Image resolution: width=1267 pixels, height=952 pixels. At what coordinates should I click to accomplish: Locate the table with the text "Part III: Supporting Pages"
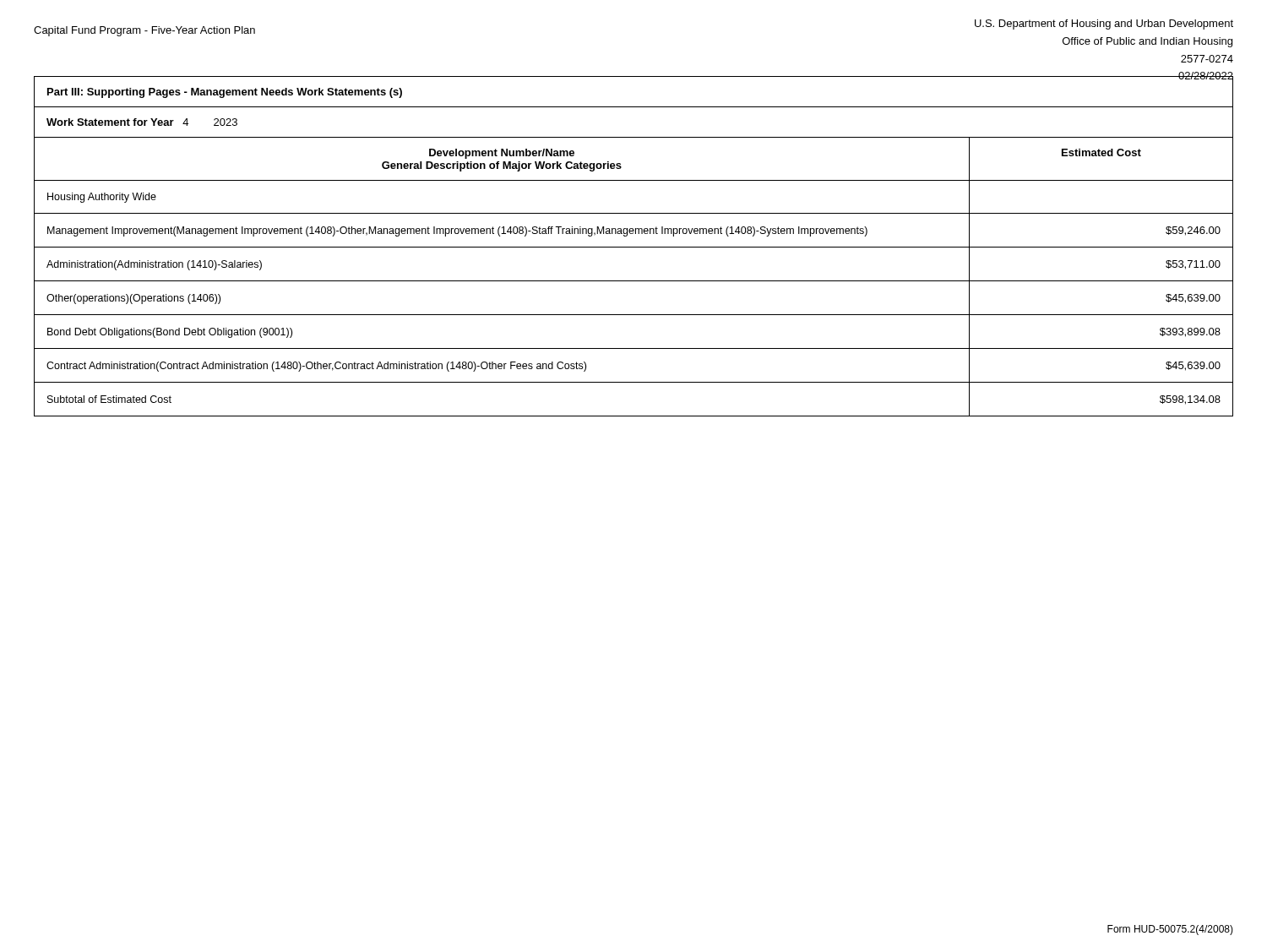pyautogui.click(x=634, y=246)
